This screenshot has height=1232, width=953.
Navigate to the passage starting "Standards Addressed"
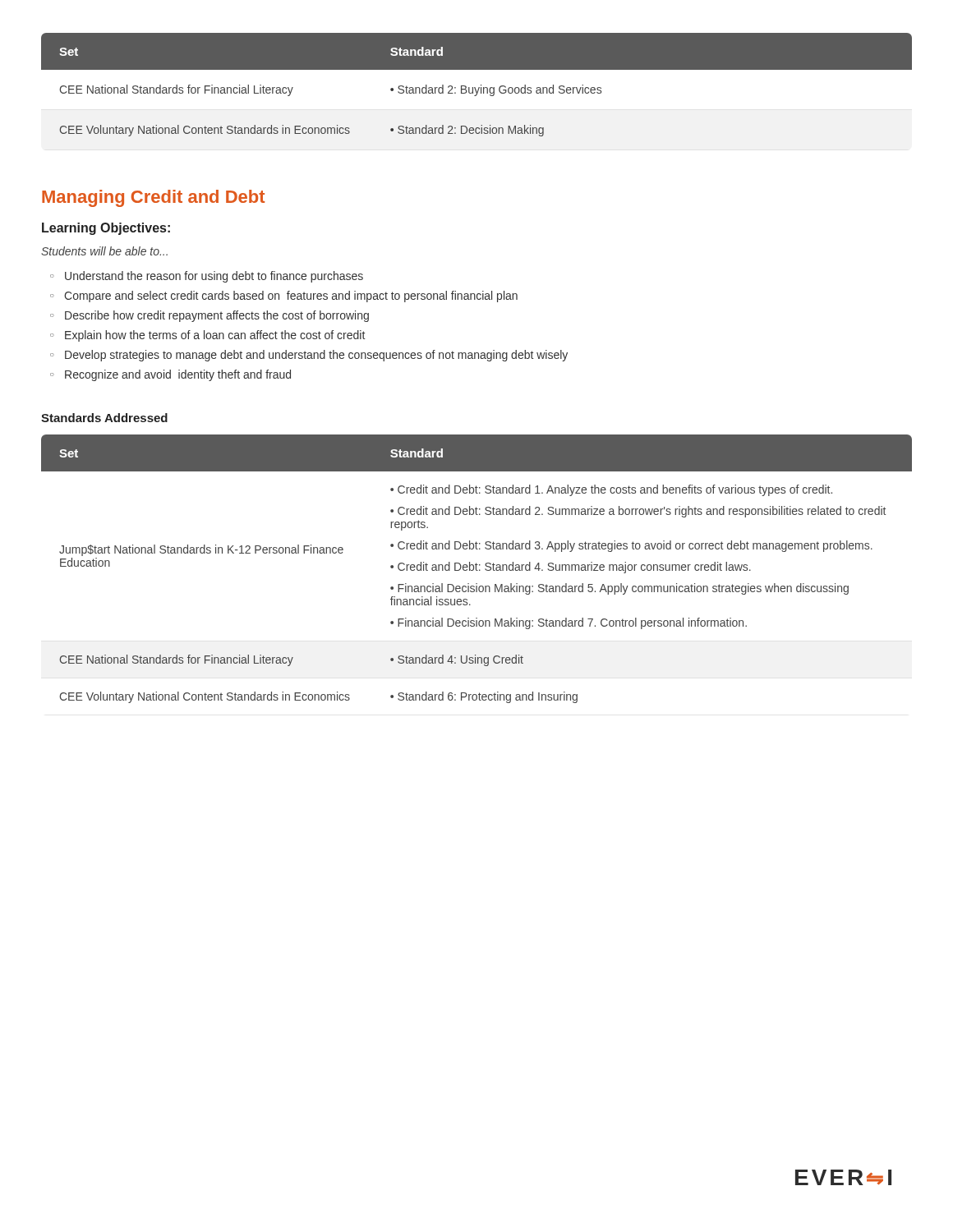pos(105,418)
